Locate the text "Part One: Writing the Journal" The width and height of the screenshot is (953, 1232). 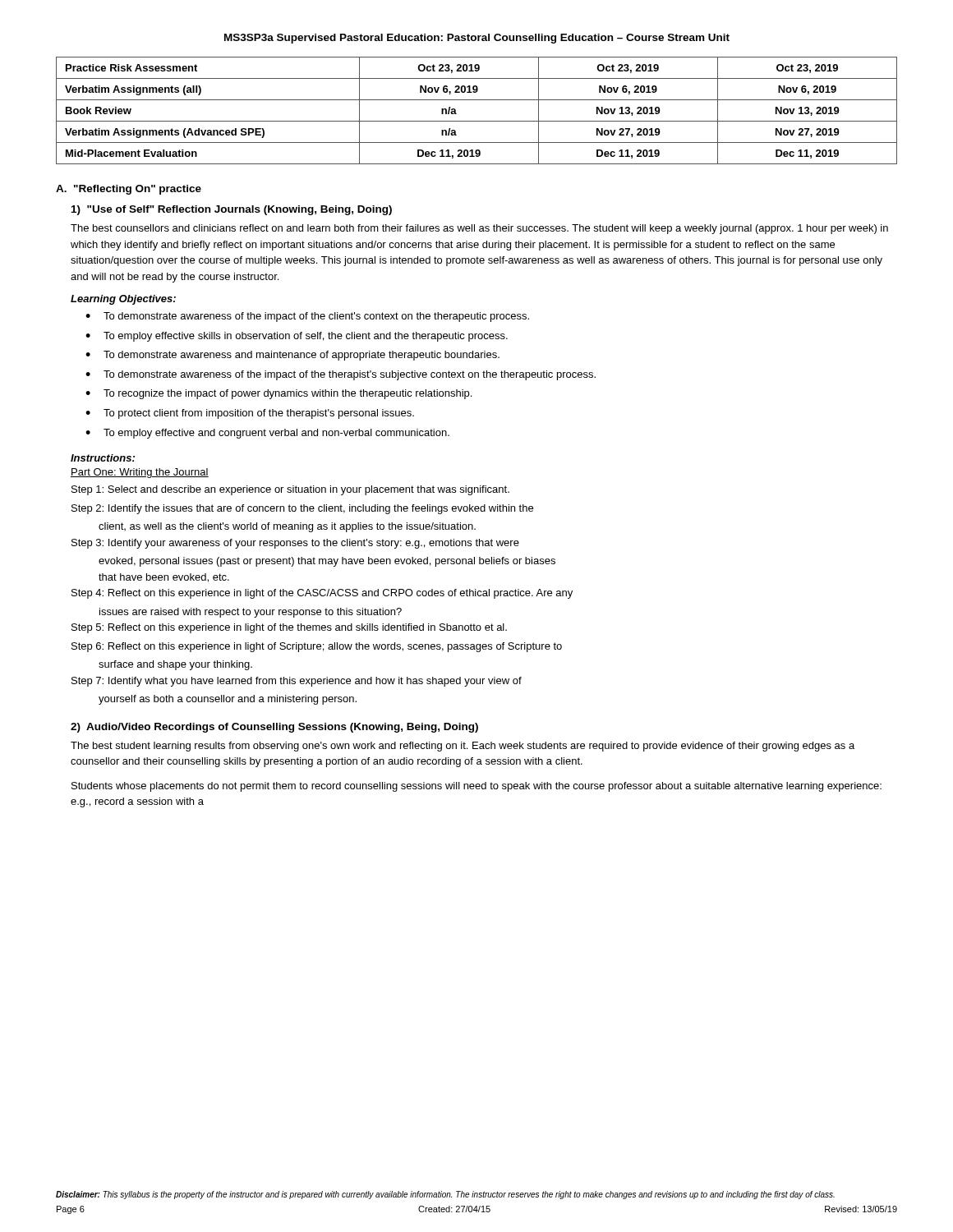click(139, 472)
